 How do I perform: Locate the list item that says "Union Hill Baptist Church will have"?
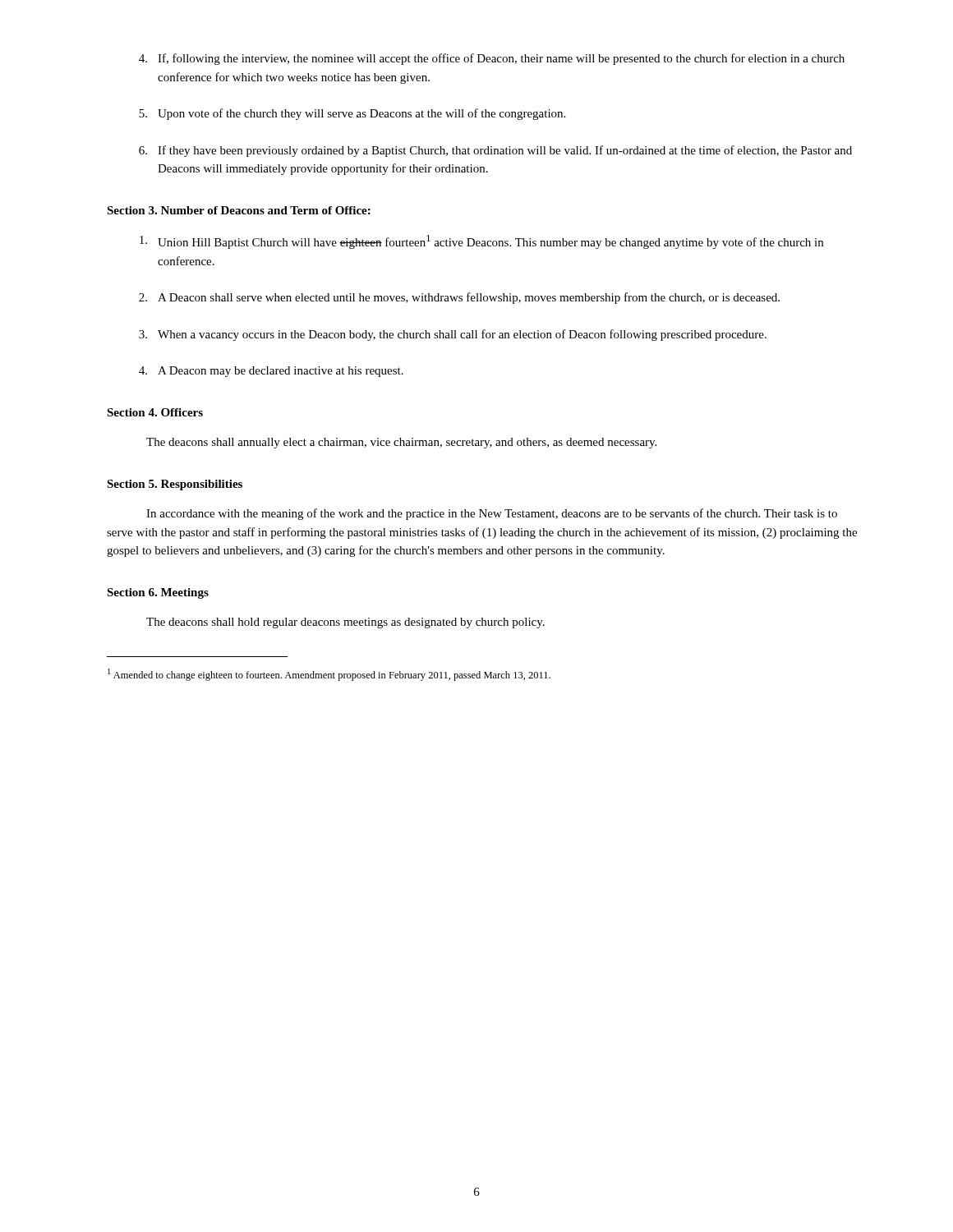click(x=485, y=250)
